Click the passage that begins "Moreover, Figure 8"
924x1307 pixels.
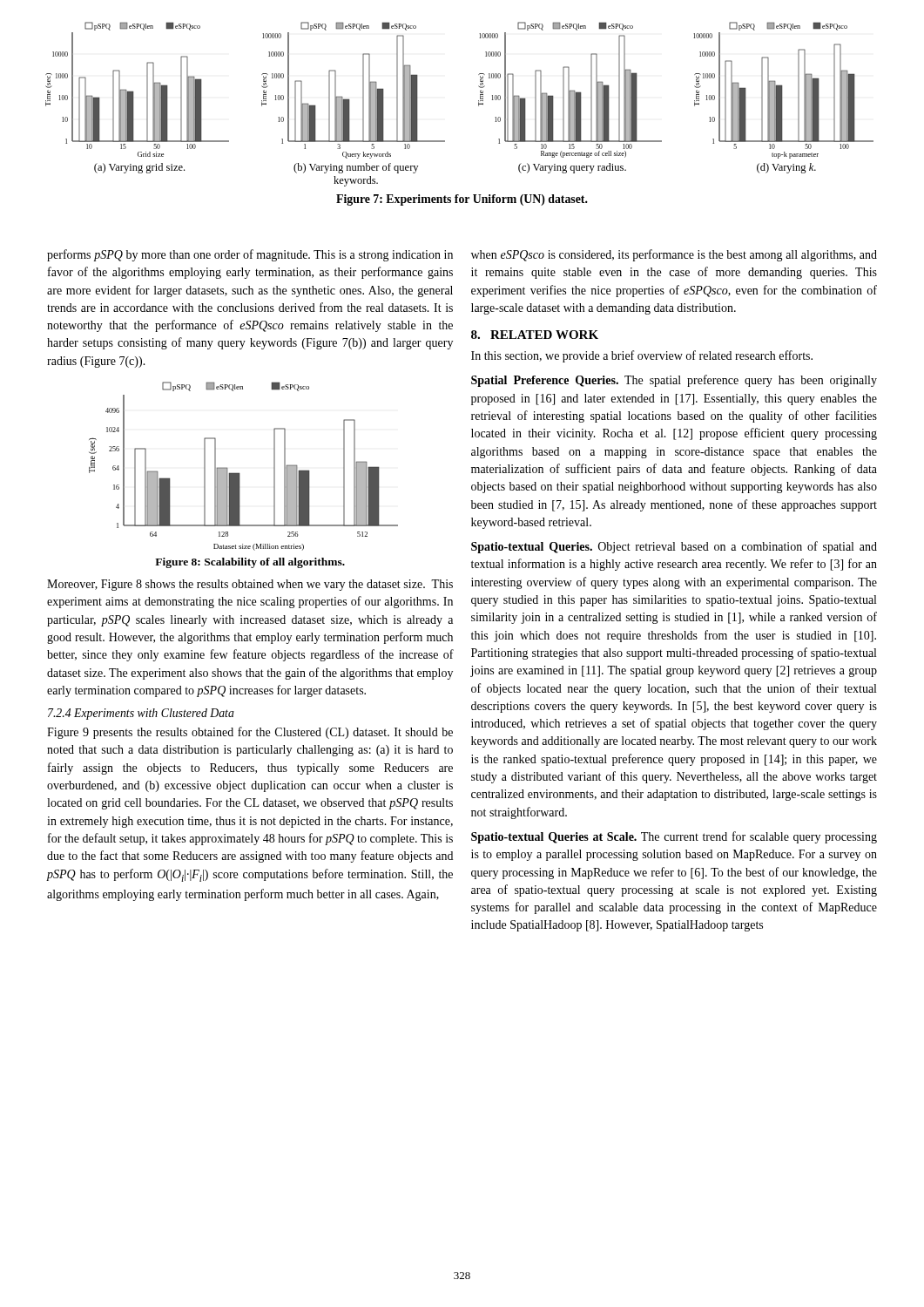250,638
